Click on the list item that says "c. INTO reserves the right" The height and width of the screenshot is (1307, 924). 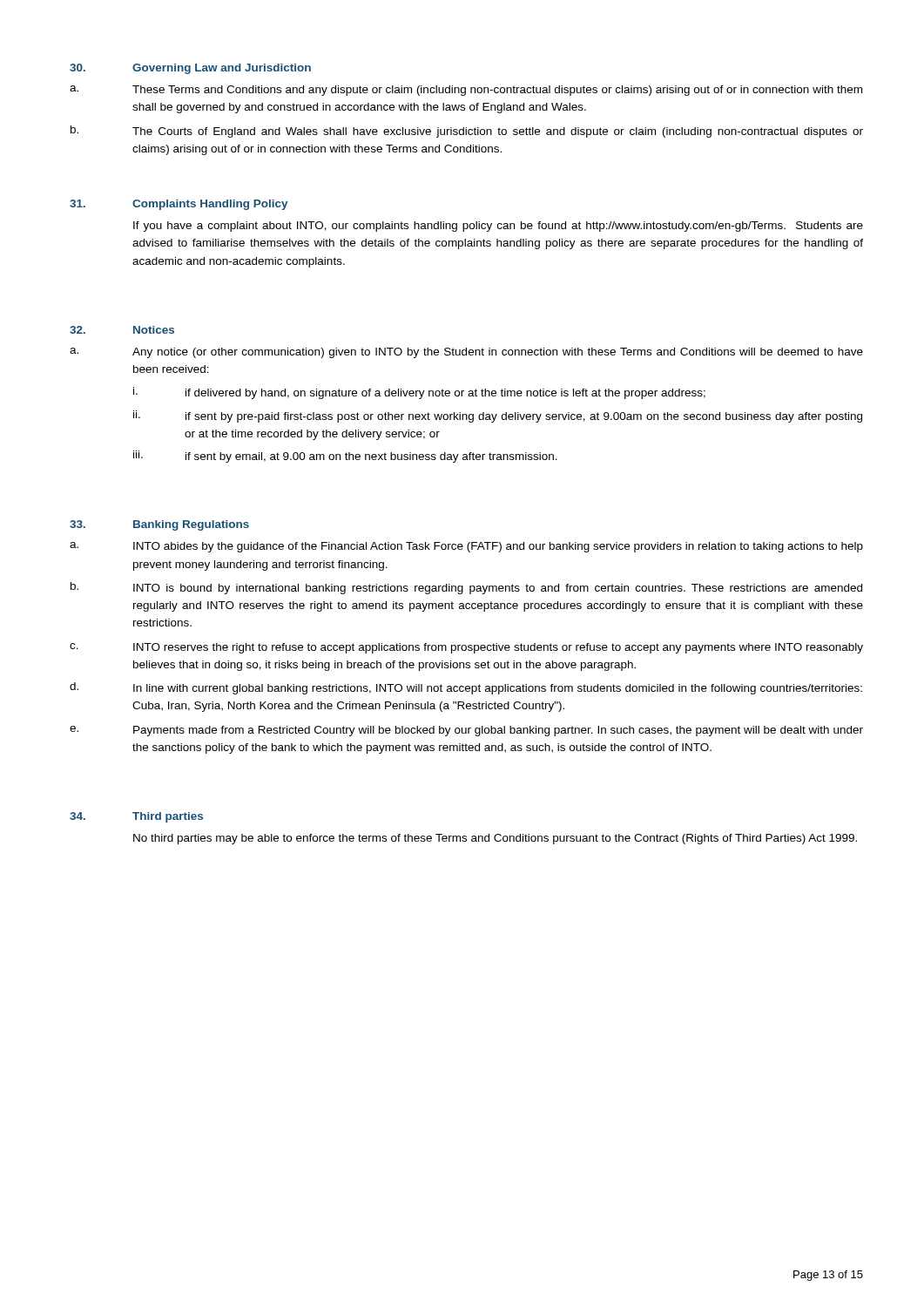pyautogui.click(x=466, y=656)
